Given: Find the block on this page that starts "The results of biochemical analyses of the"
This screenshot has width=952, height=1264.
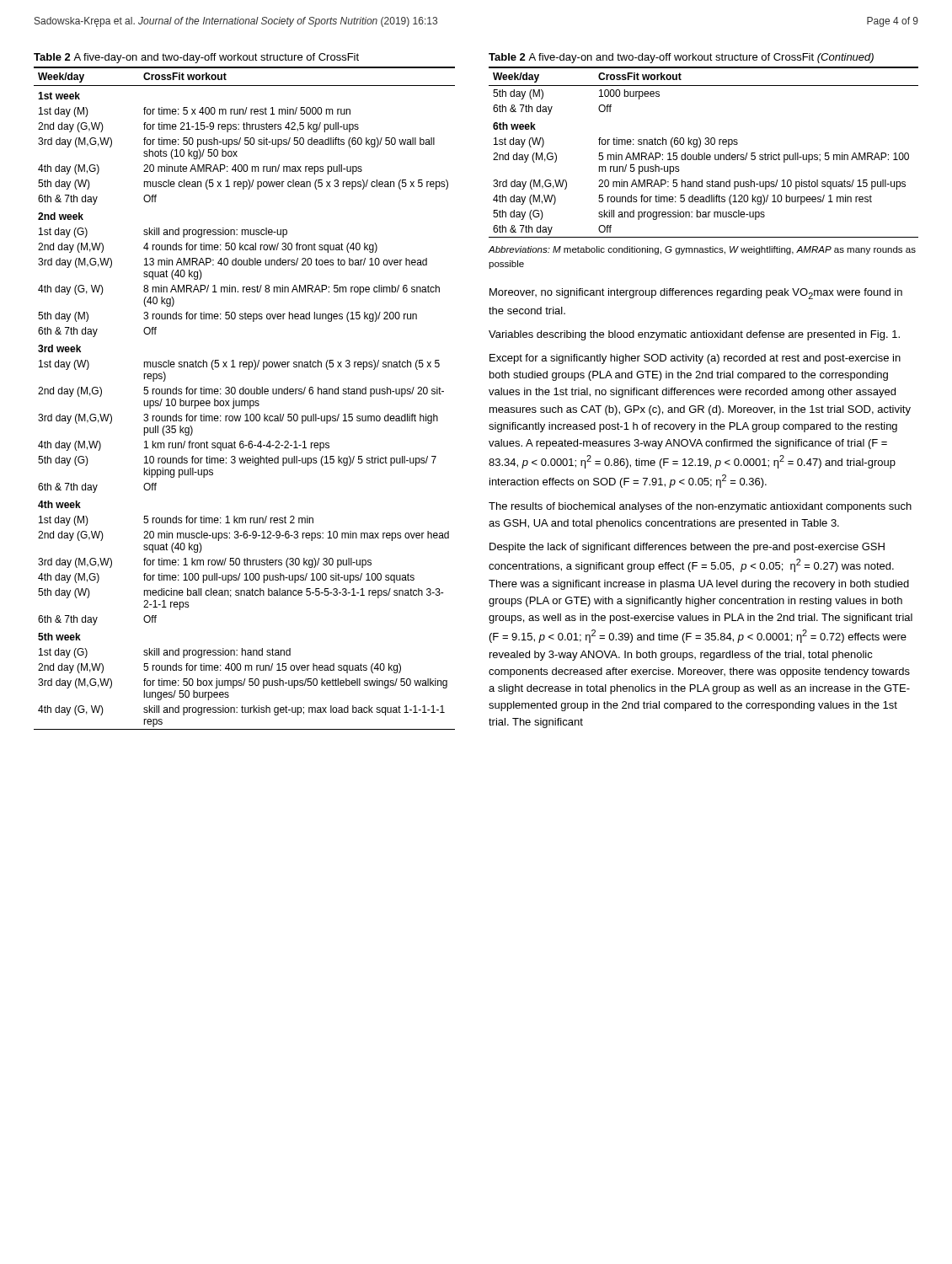Looking at the screenshot, I should coord(700,514).
